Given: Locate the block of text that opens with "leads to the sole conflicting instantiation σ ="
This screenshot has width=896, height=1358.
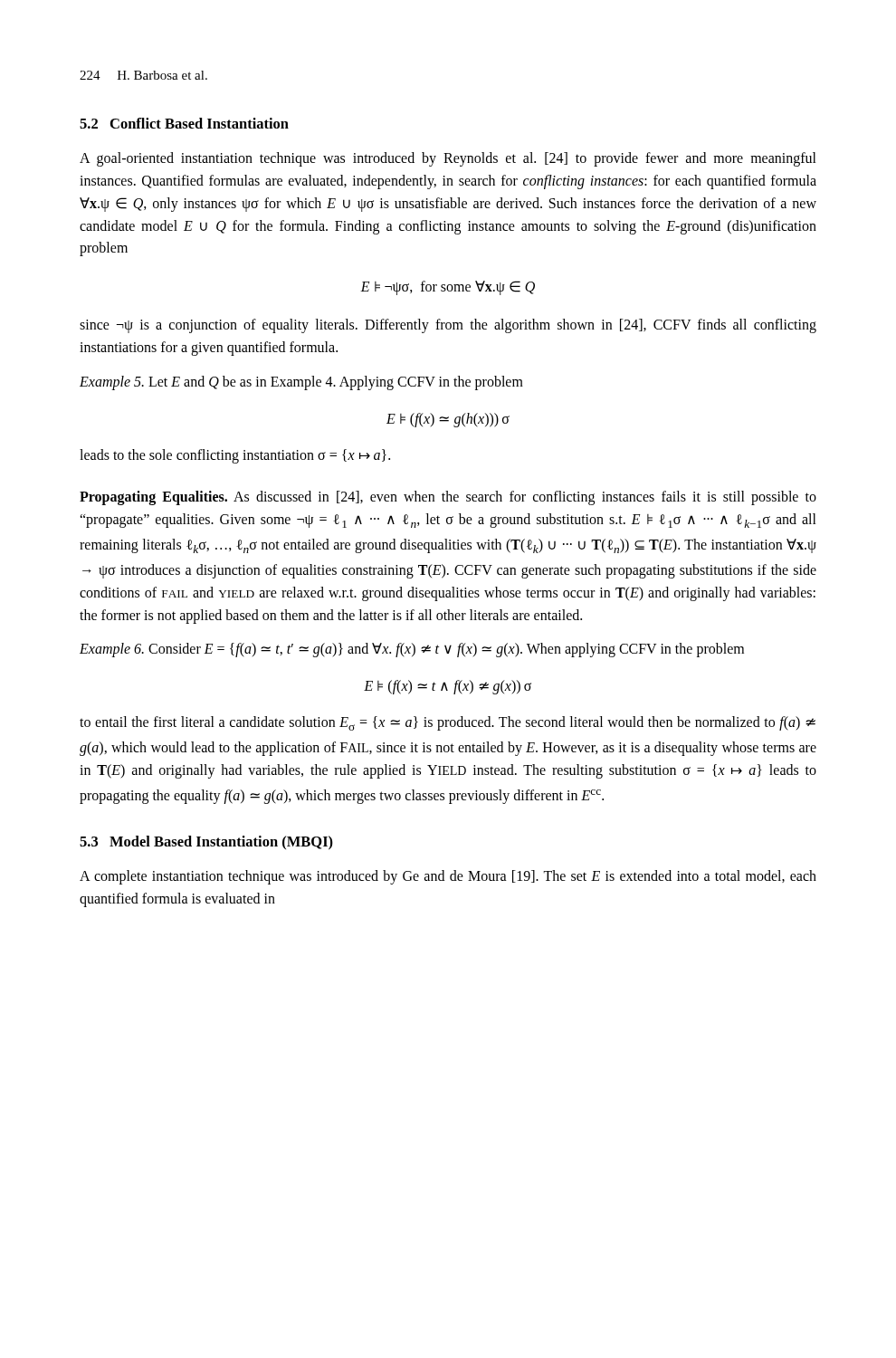Looking at the screenshot, I should tap(235, 455).
